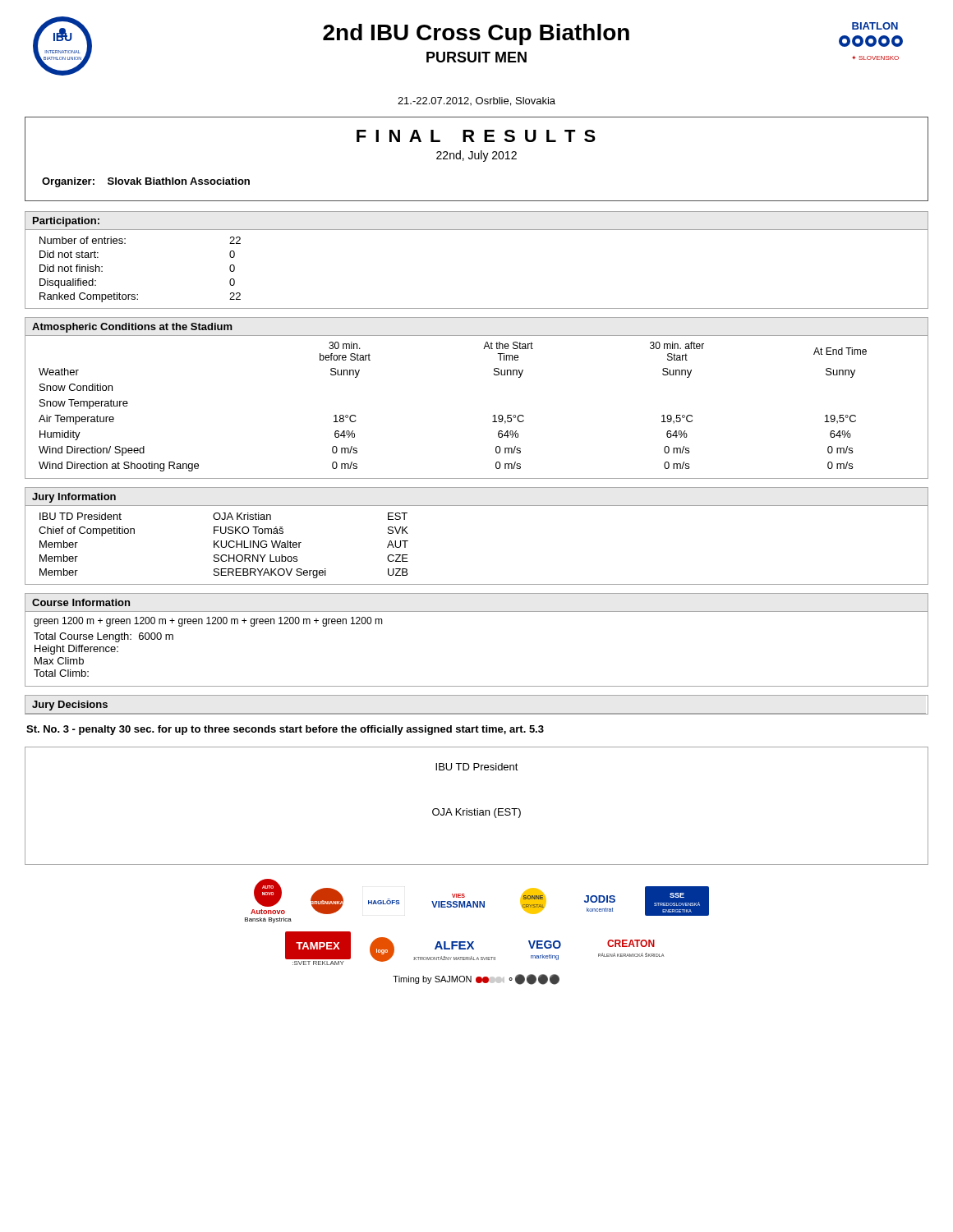Locate the block of text that opens with "Course Information green 1200 m + green 1200"
Screen dimensions: 1232x953
click(x=476, y=640)
